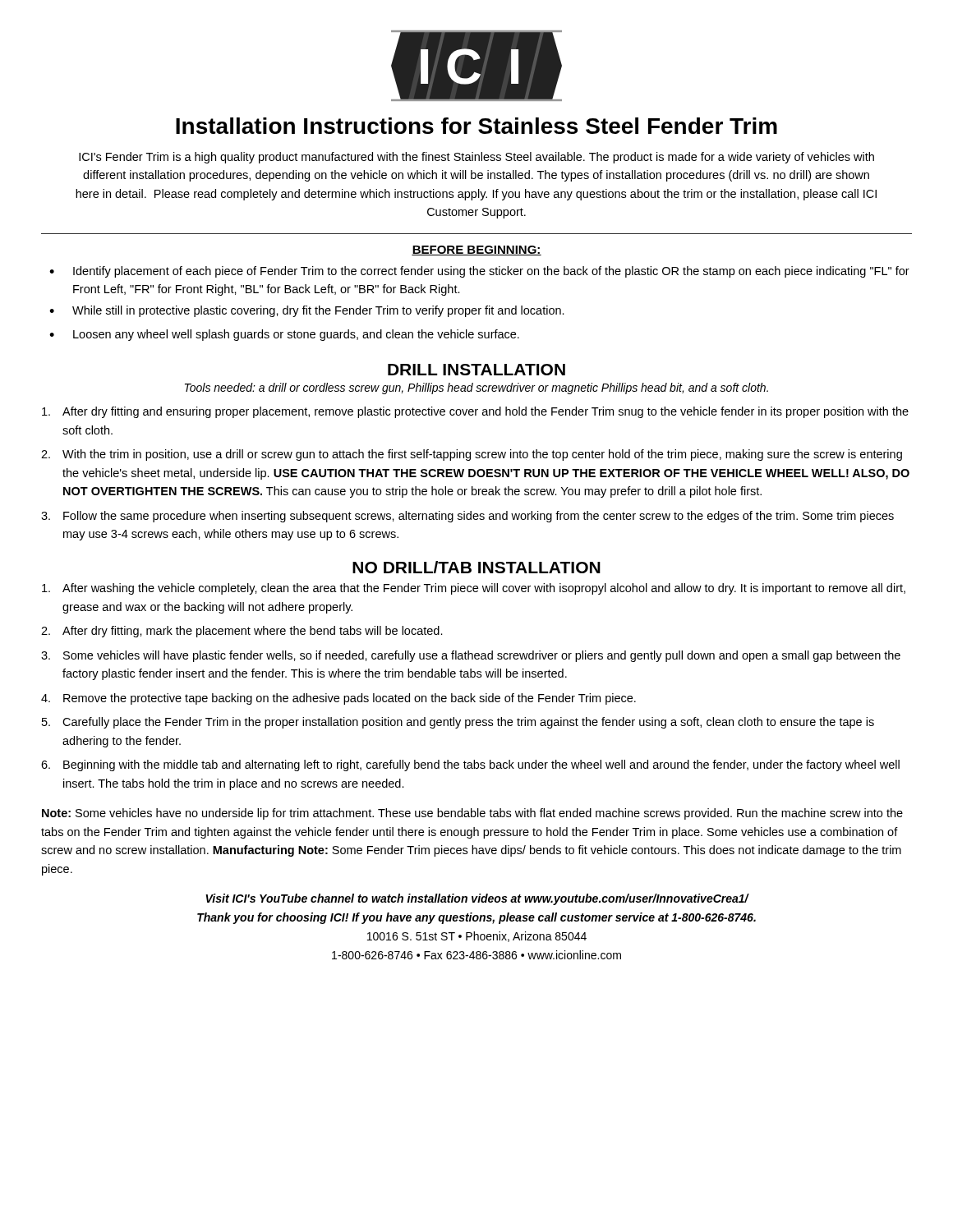Viewport: 953px width, 1232px height.
Task: Click the passage that begins "Tools needed: a drill"
Action: 476,388
